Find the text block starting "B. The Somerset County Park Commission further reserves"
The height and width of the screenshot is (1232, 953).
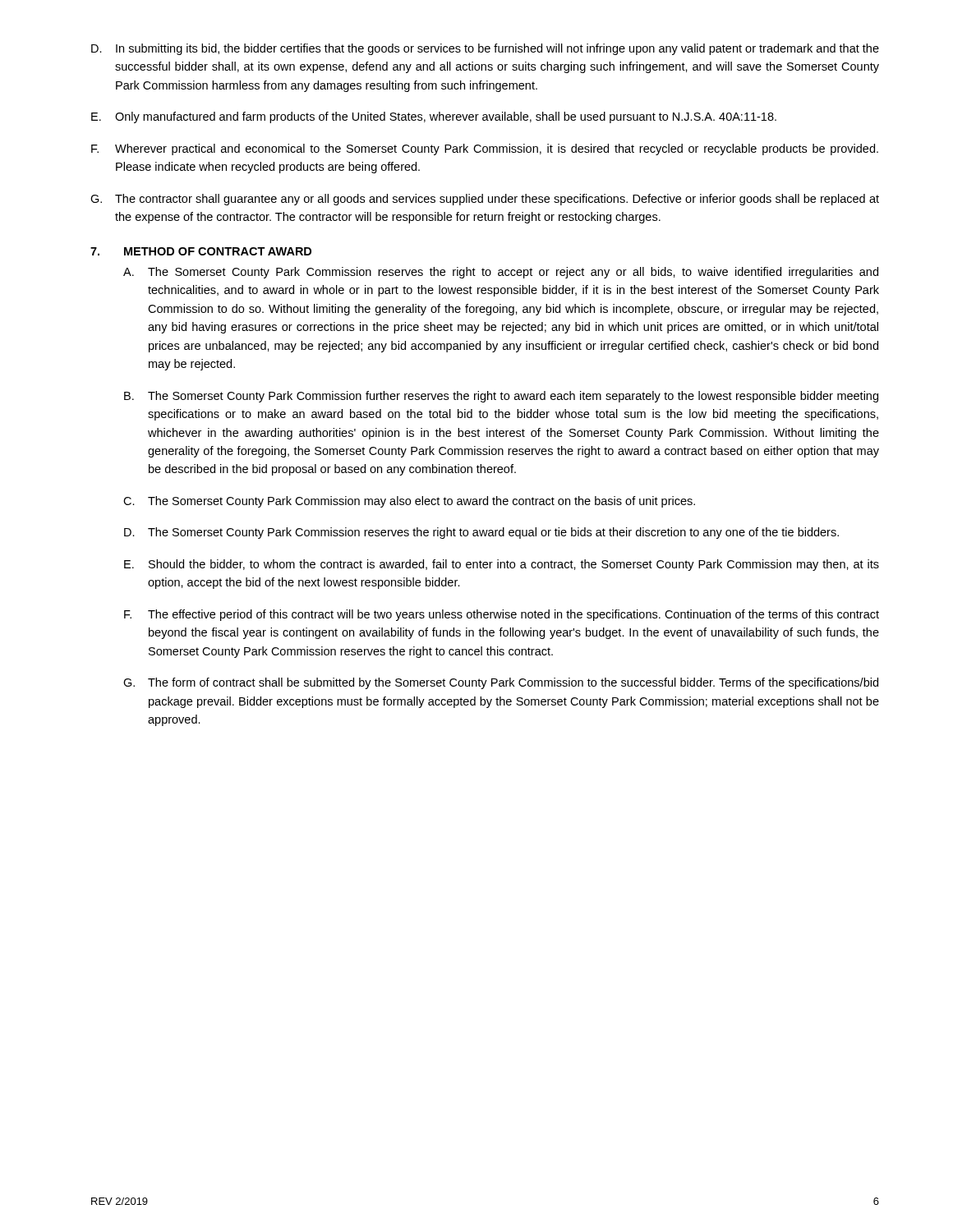point(501,433)
